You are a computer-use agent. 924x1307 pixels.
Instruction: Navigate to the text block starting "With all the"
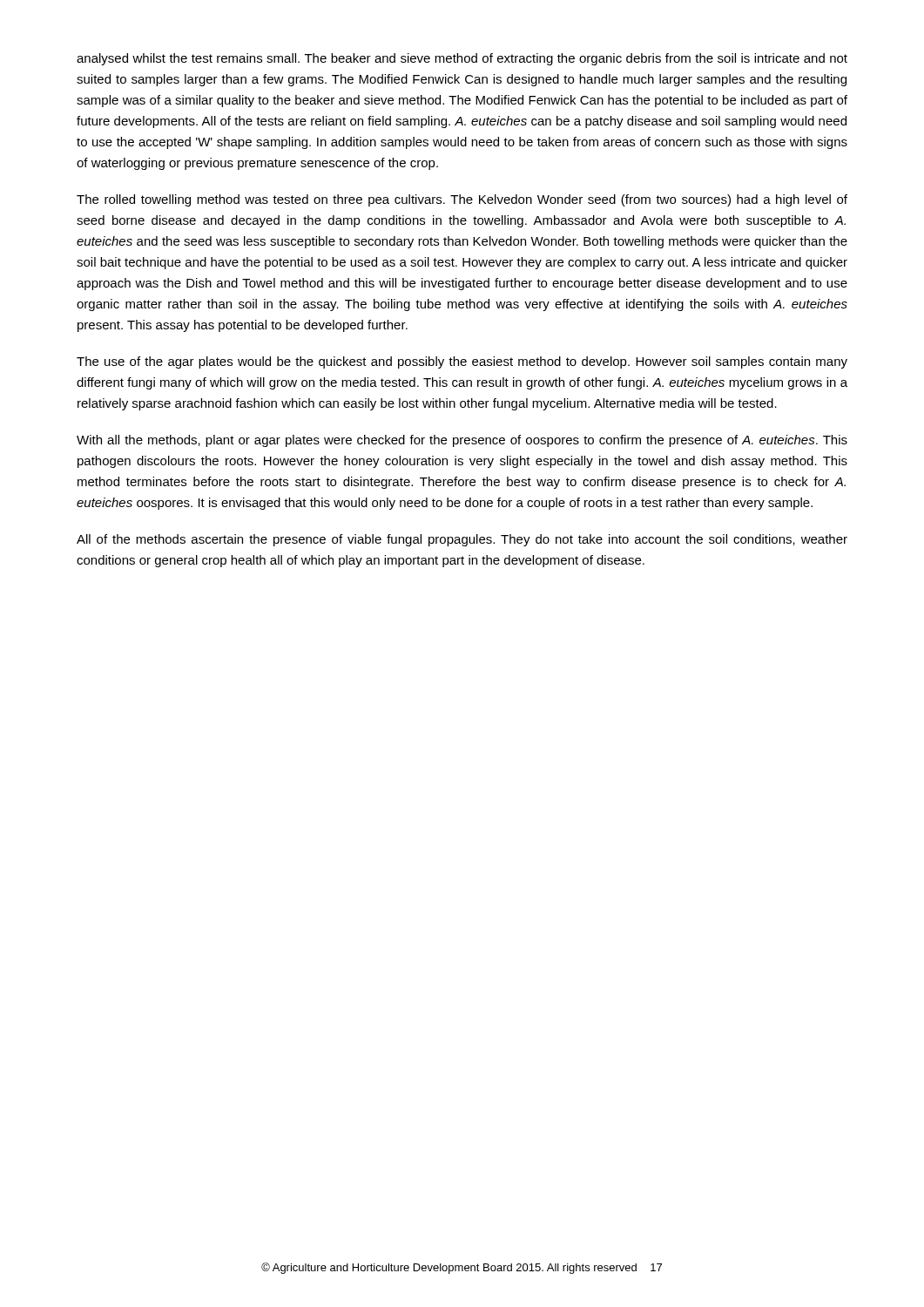(462, 471)
